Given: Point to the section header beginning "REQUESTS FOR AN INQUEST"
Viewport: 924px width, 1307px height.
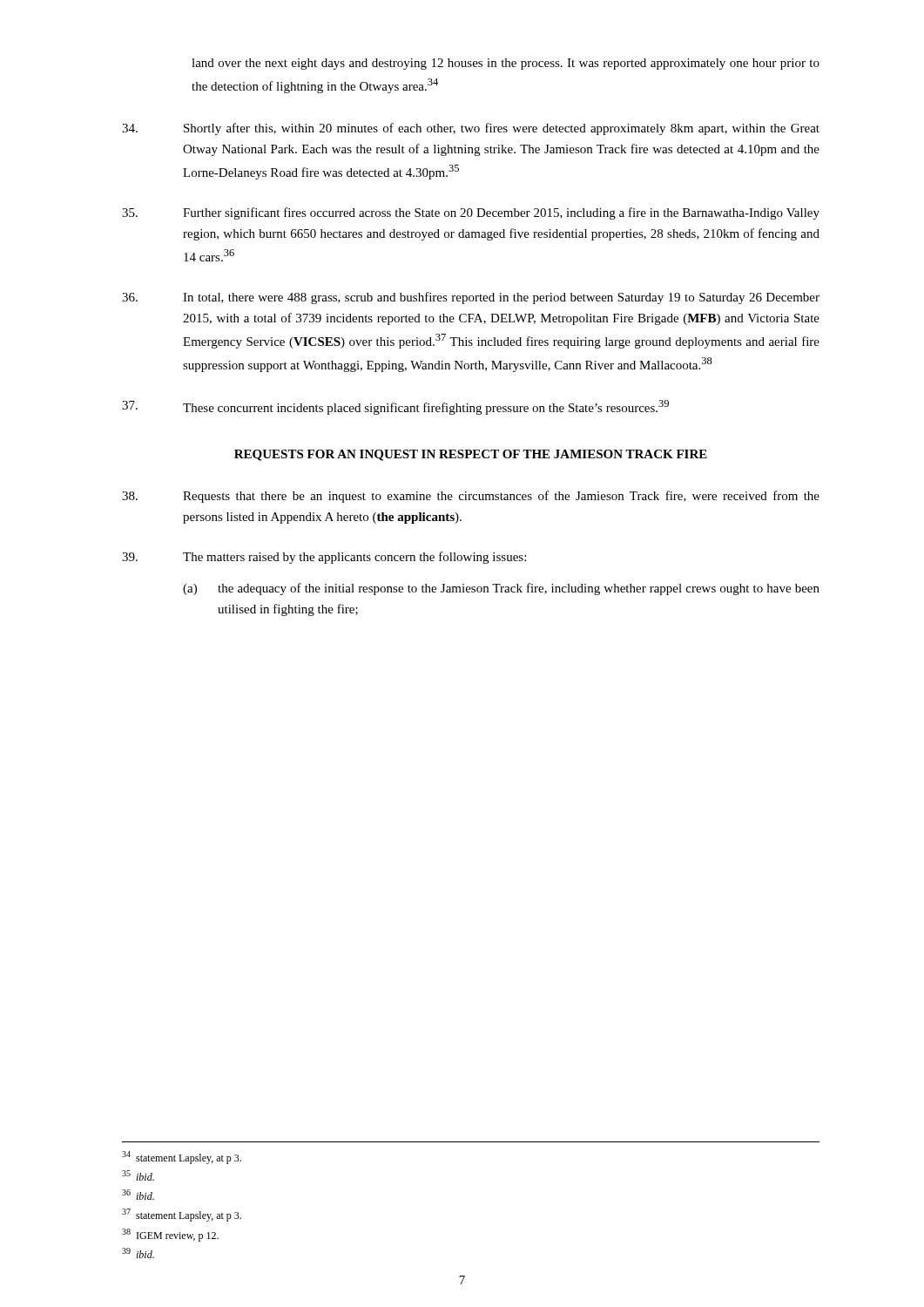Looking at the screenshot, I should 471,454.
